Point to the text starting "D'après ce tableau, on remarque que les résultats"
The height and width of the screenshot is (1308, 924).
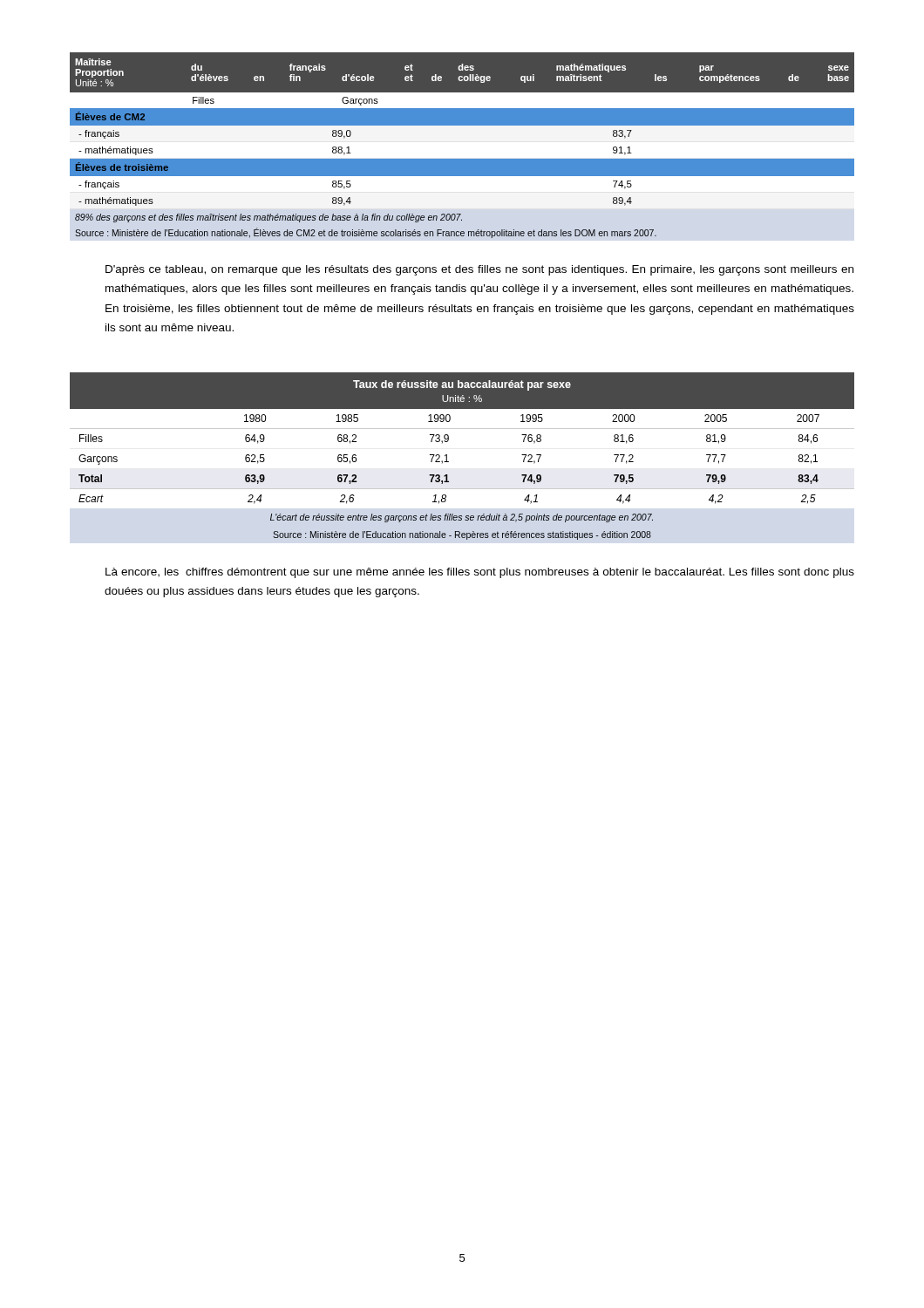point(479,298)
